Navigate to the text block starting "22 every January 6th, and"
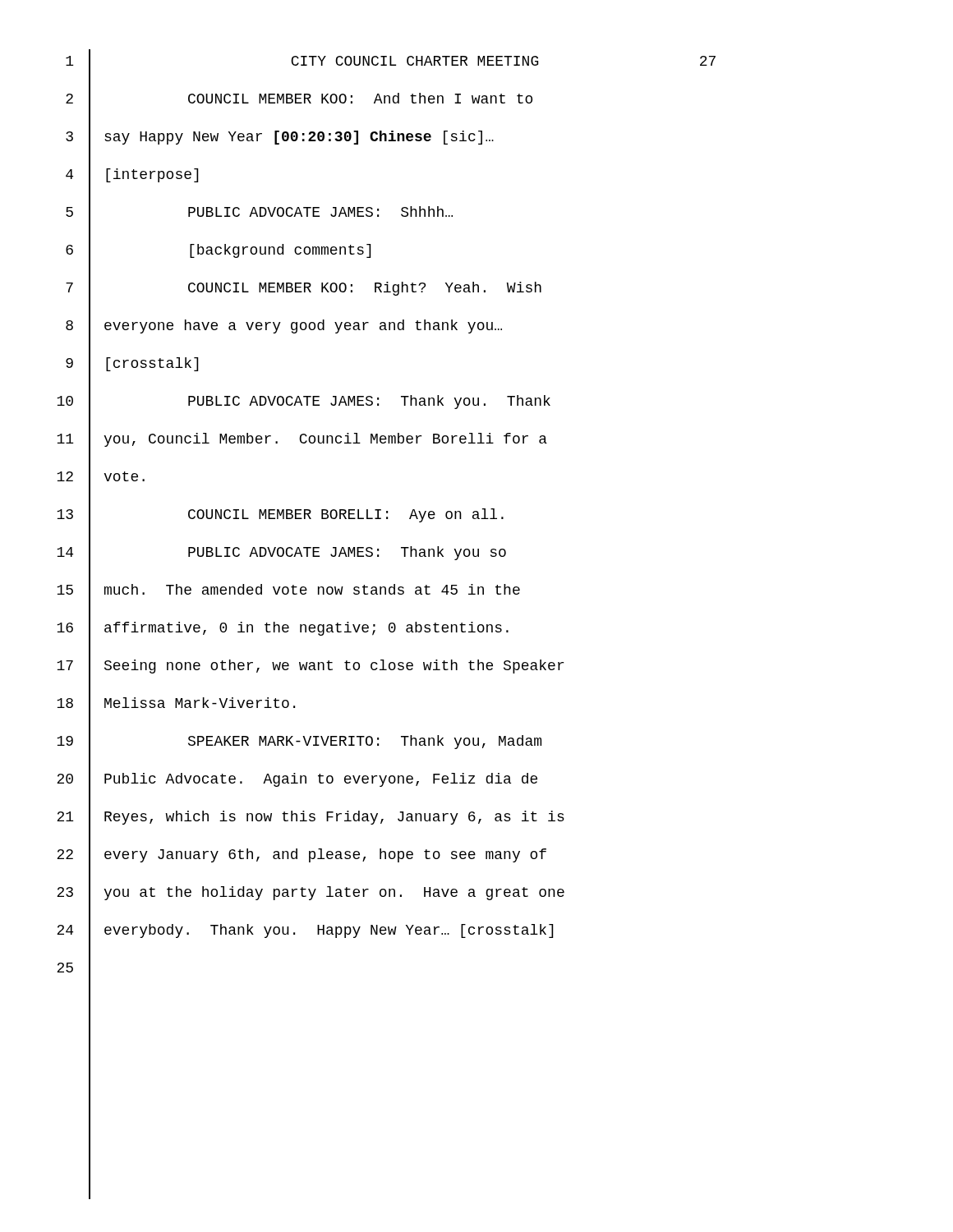Screen dimensions: 1232x953 point(452,855)
